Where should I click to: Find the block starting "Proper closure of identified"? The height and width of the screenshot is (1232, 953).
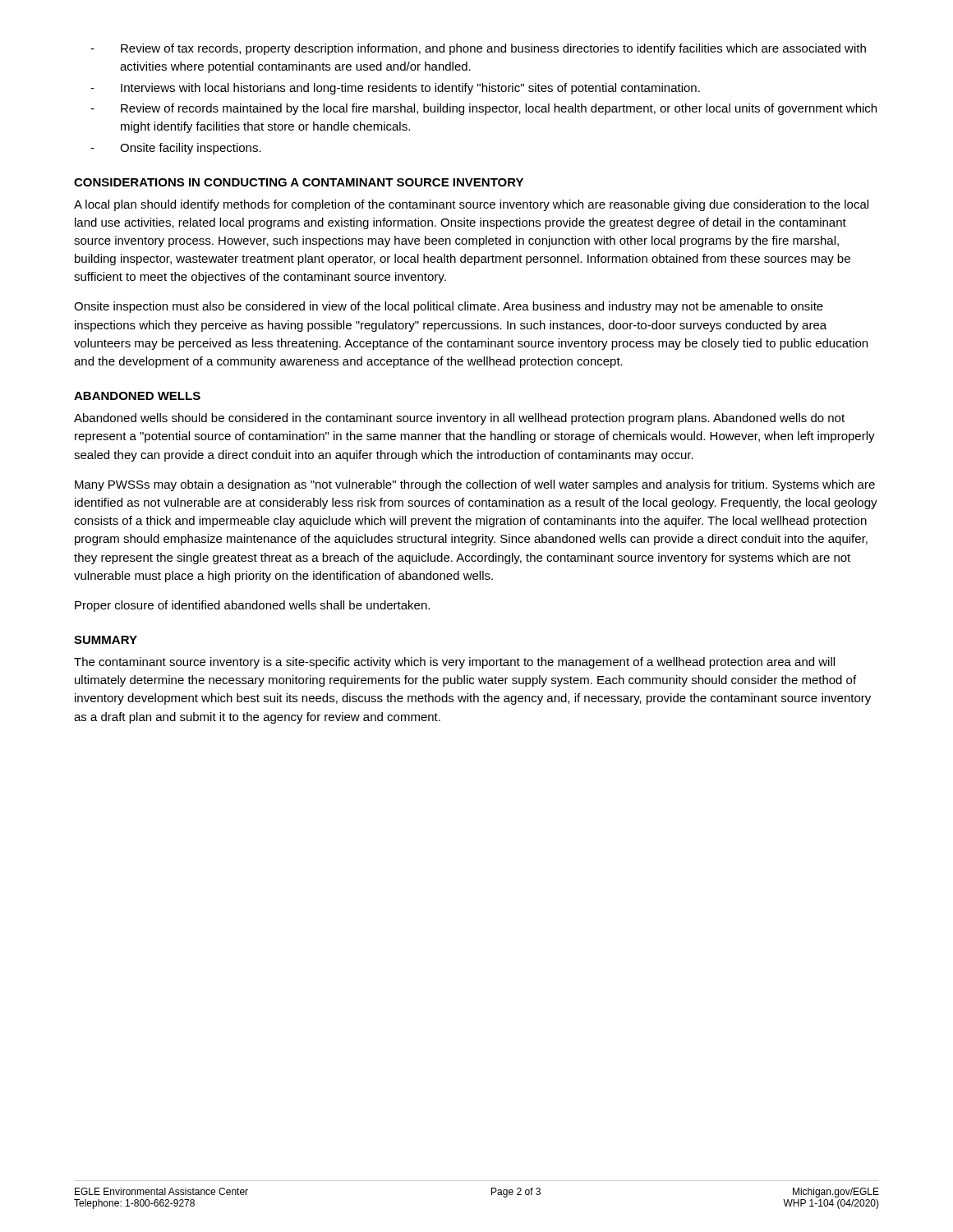[x=252, y=605]
